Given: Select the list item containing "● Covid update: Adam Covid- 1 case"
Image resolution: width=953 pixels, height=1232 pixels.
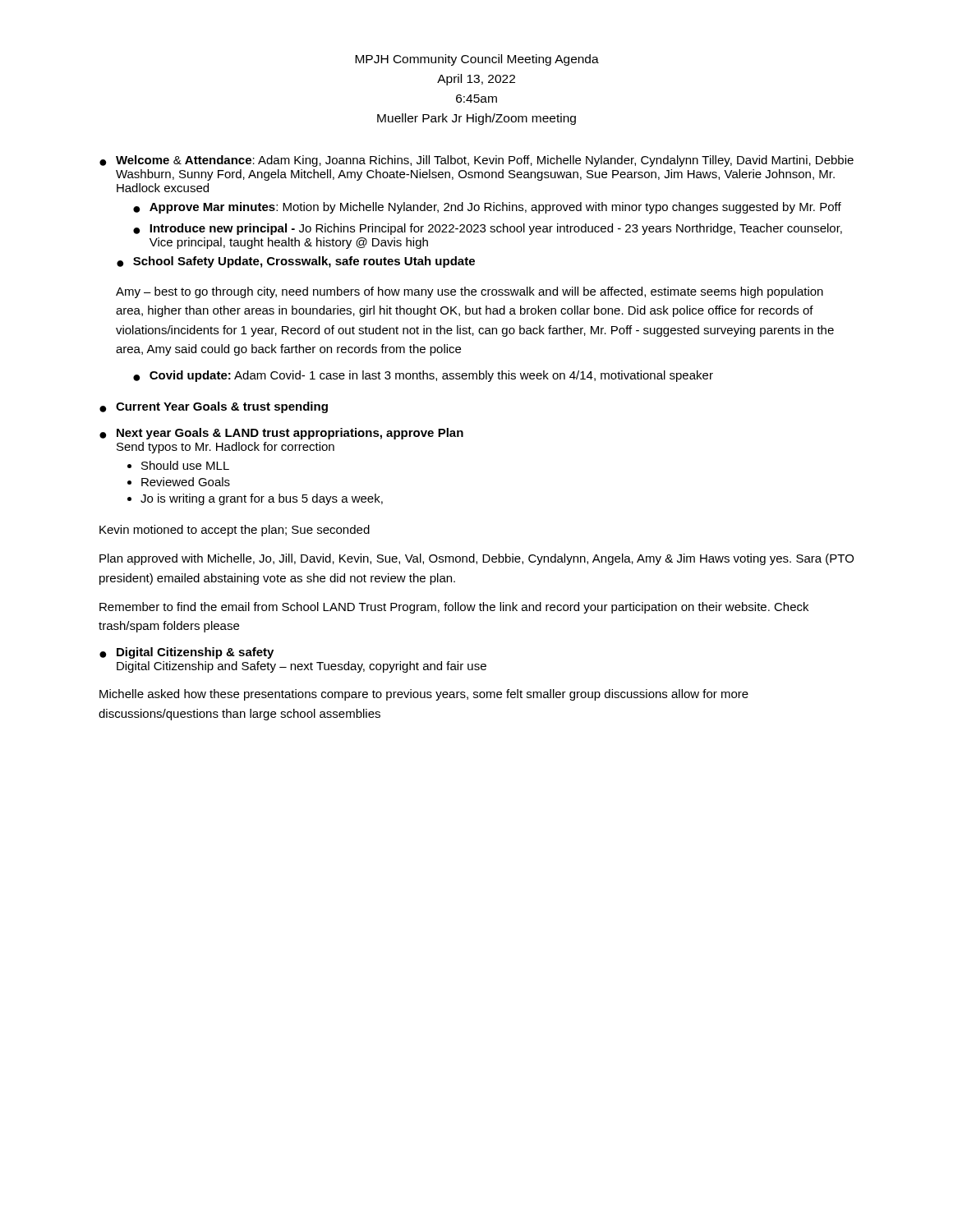Looking at the screenshot, I should tap(493, 377).
